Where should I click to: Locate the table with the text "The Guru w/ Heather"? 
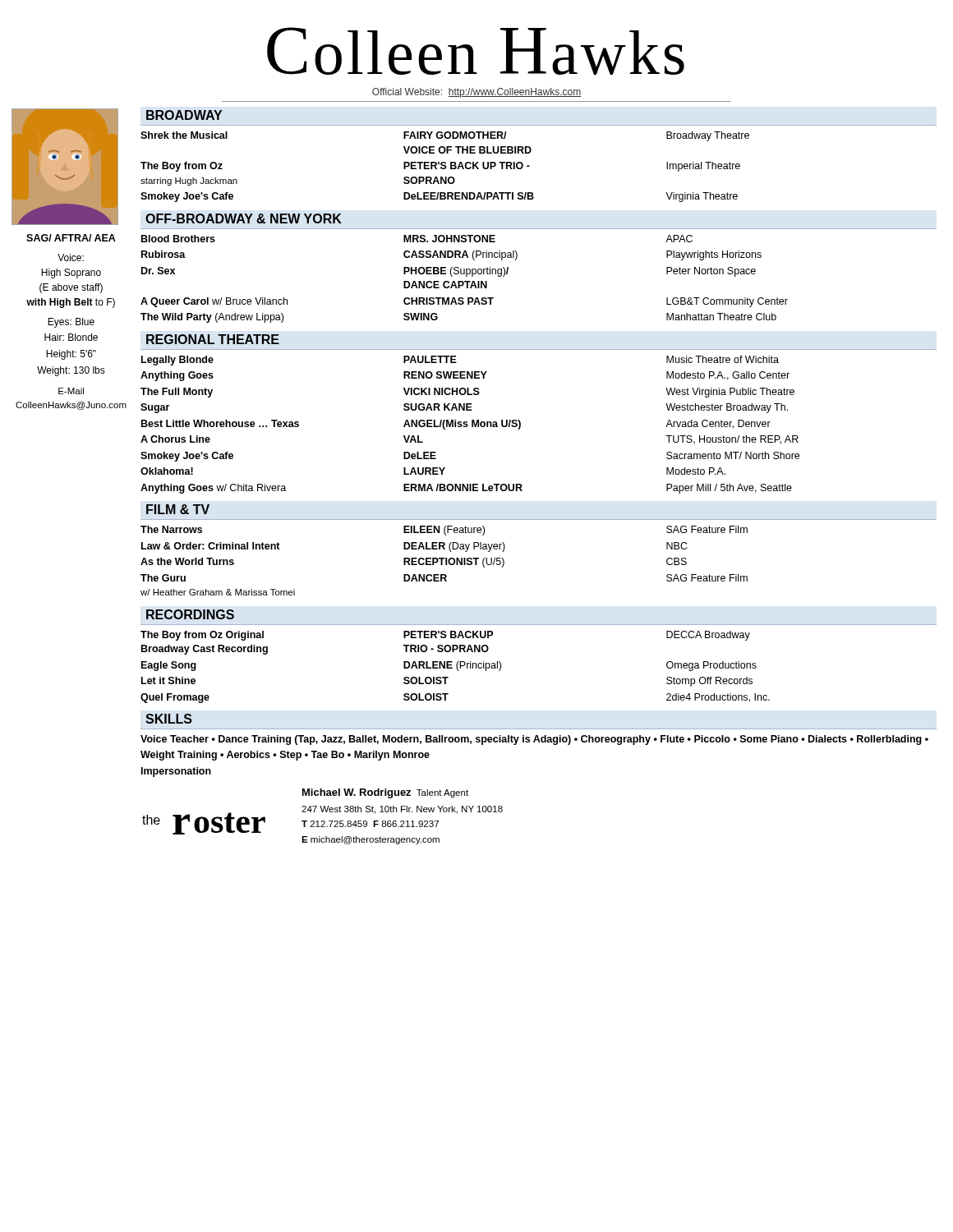pyautogui.click(x=539, y=562)
